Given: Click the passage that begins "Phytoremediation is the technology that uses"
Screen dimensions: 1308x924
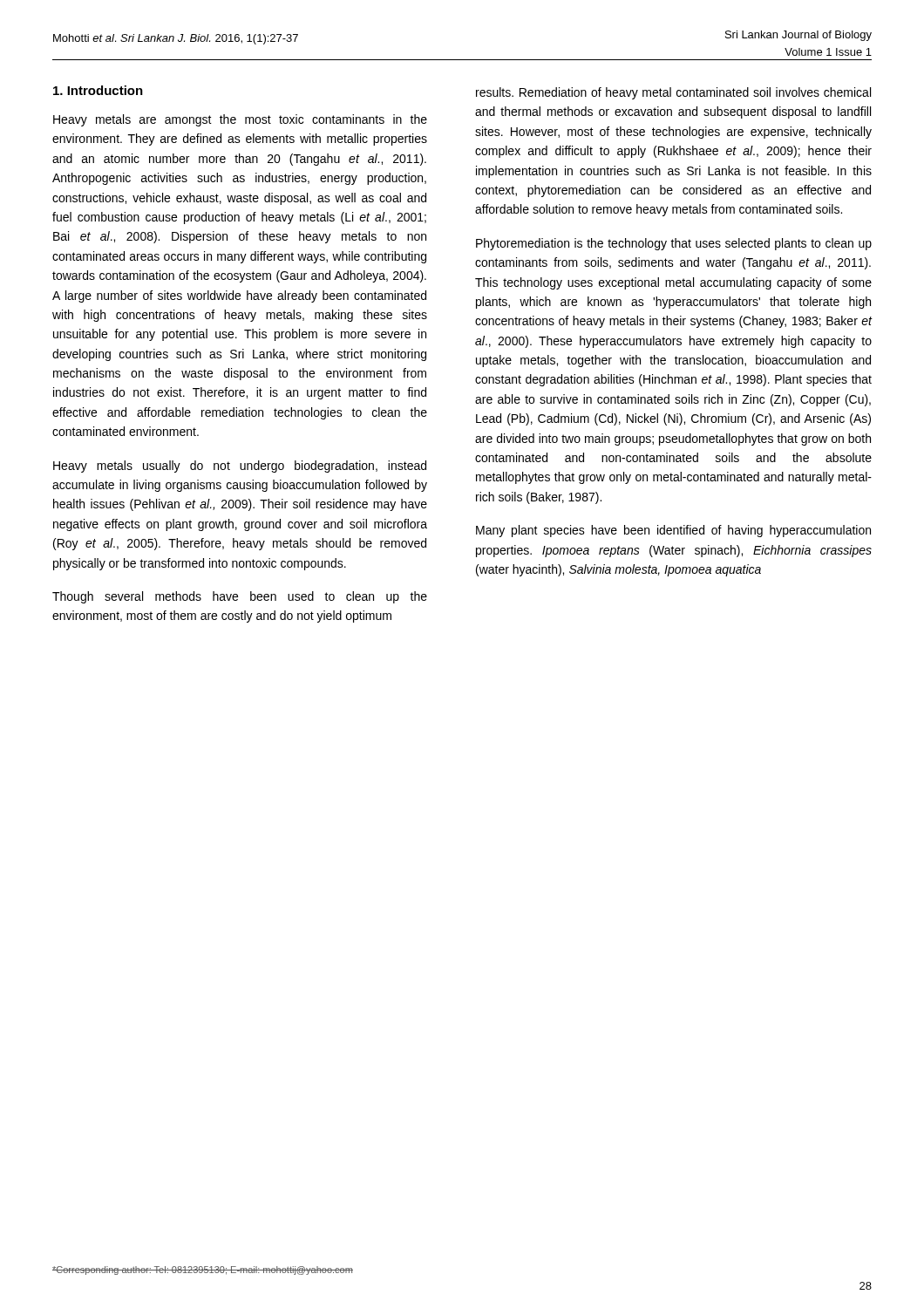Looking at the screenshot, I should tap(673, 370).
